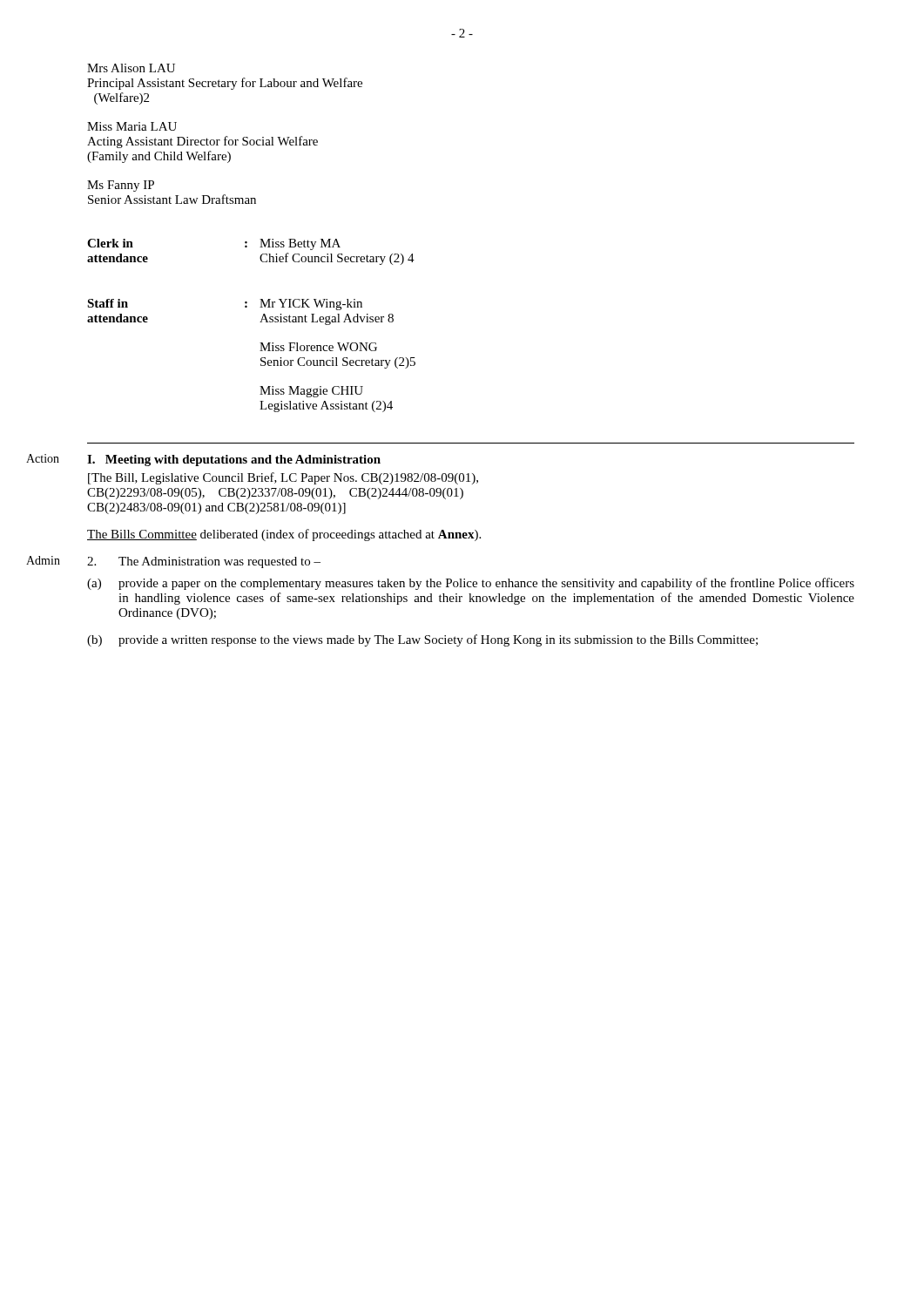924x1307 pixels.
Task: Point to the block beginning "The Bills Committee deliberated (index of proceedings attached"
Action: pos(284,534)
